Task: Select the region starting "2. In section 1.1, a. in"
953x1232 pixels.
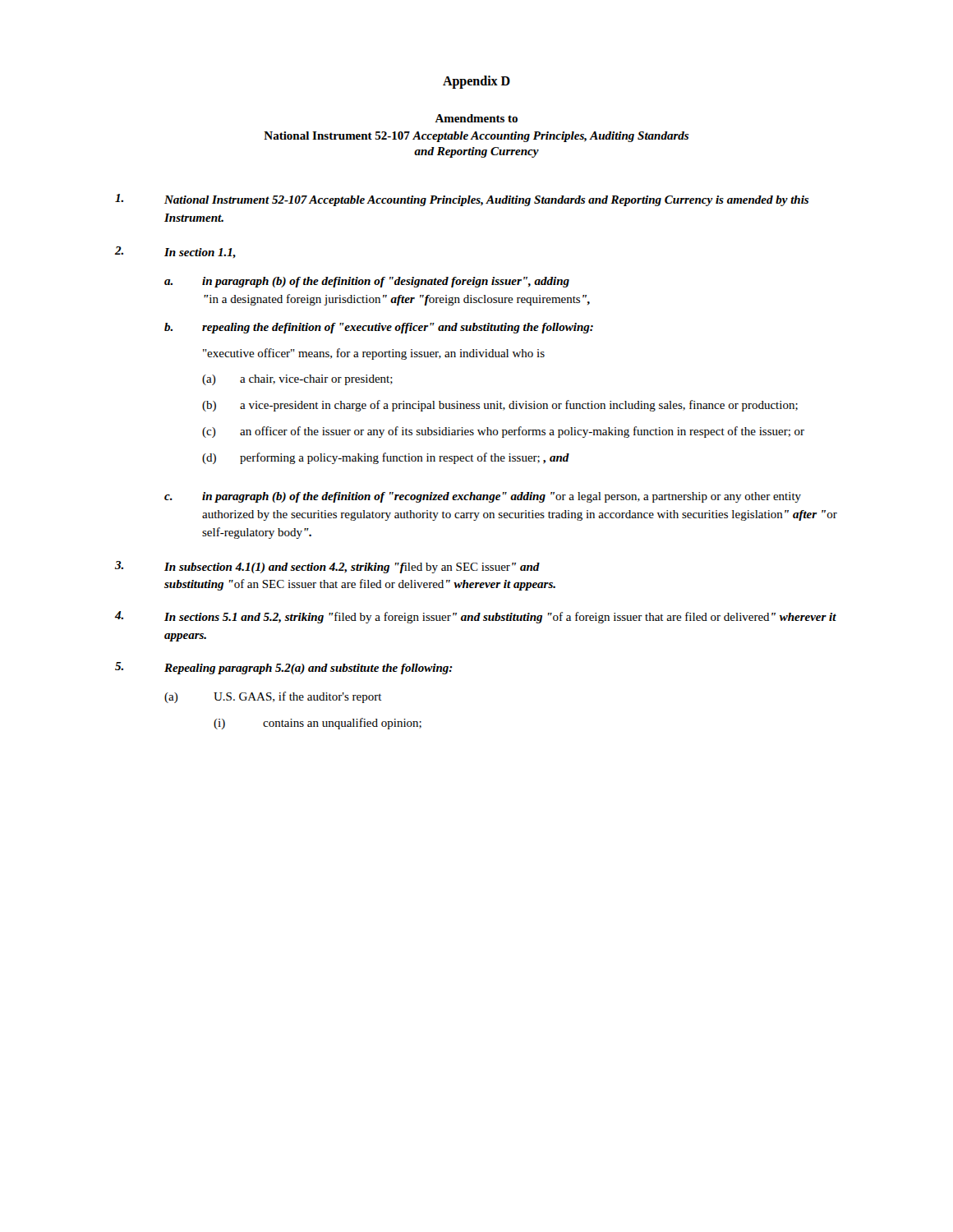Action: [x=476, y=395]
